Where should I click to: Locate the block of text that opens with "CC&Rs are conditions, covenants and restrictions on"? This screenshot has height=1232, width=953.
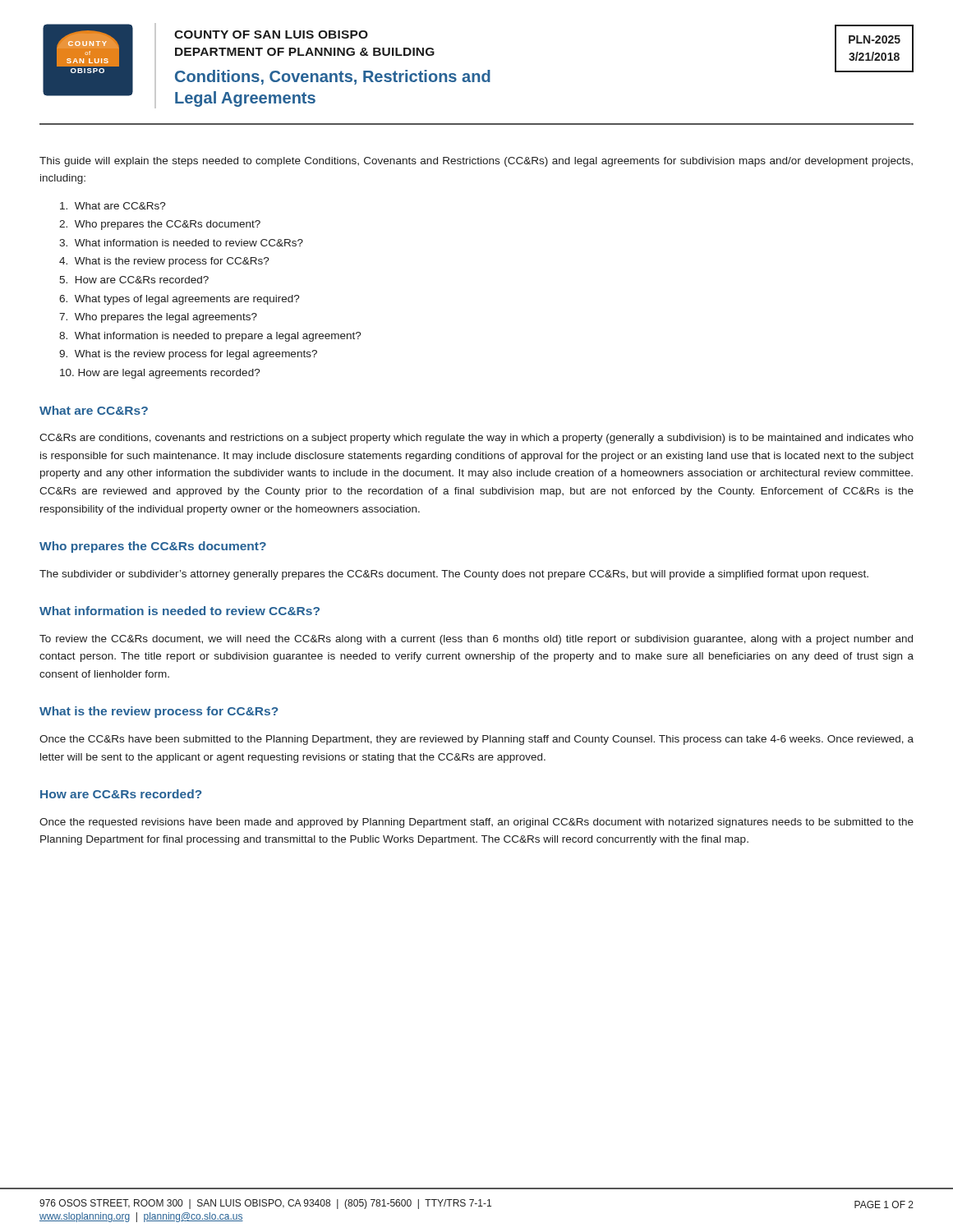[x=476, y=473]
